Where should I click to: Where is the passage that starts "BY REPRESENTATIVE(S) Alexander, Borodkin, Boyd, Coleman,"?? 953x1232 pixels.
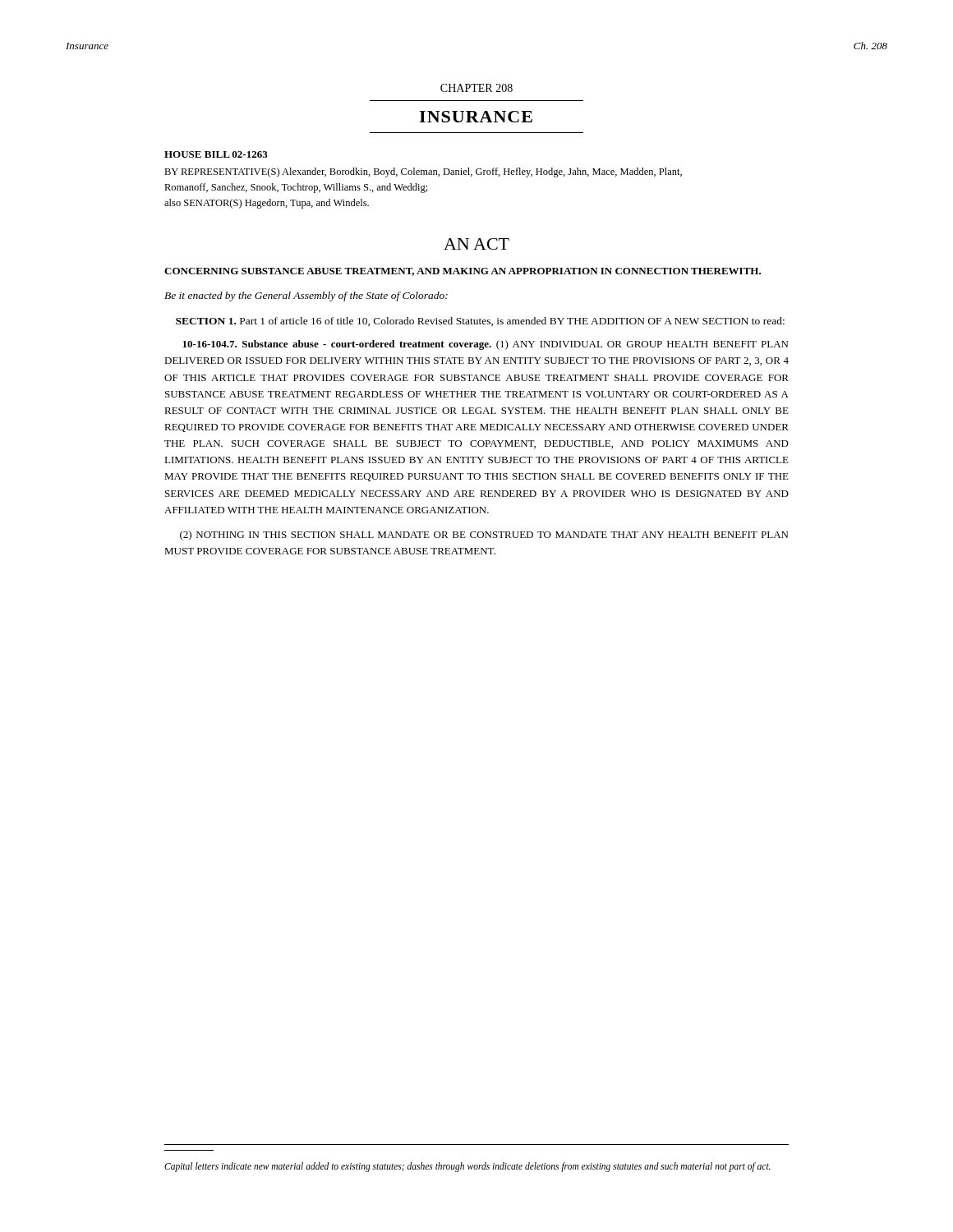pyautogui.click(x=423, y=187)
